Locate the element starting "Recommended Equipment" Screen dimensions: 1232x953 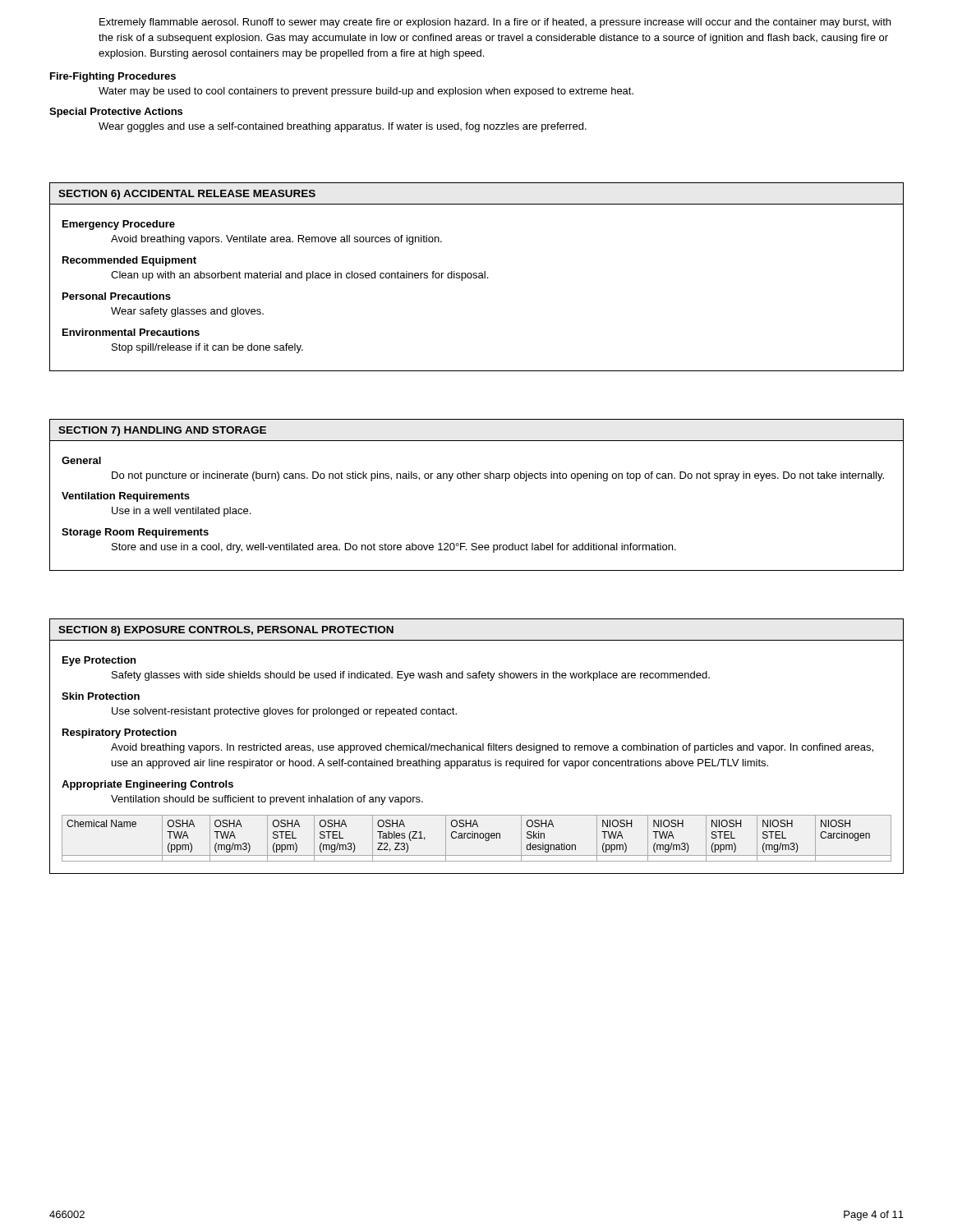click(x=129, y=260)
